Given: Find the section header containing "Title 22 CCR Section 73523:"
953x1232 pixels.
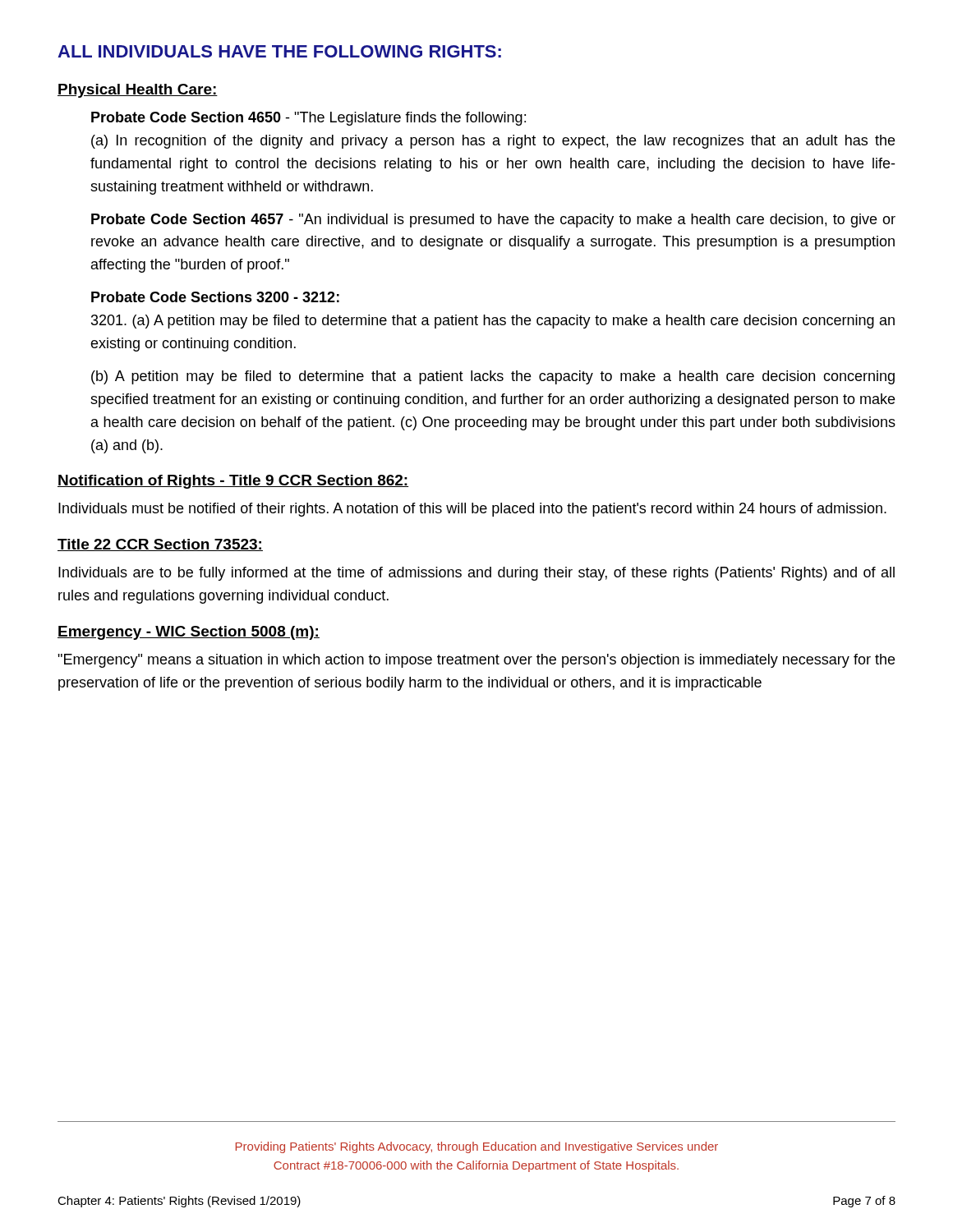Looking at the screenshot, I should pos(160,544).
